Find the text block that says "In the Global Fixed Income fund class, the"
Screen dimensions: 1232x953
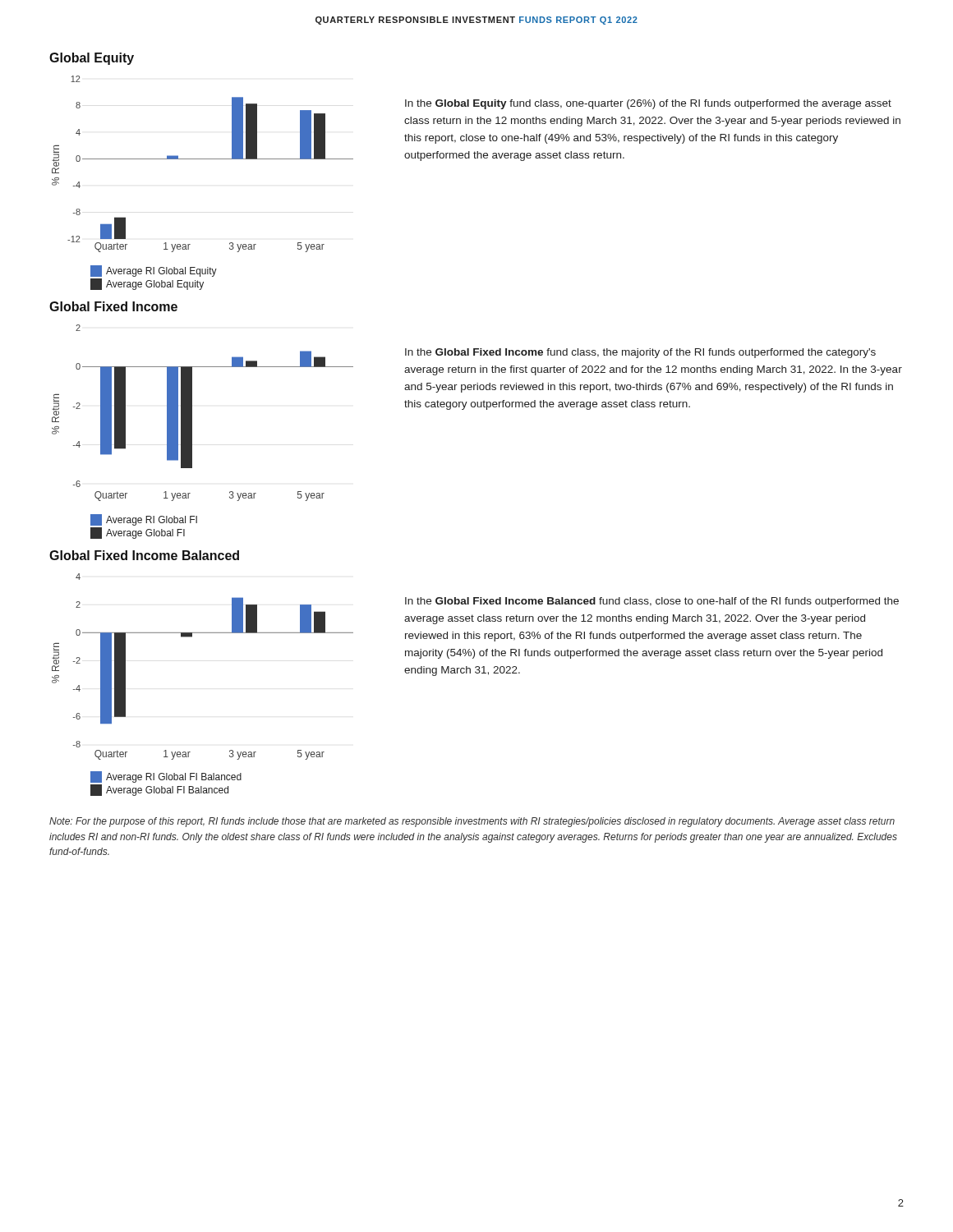click(653, 378)
